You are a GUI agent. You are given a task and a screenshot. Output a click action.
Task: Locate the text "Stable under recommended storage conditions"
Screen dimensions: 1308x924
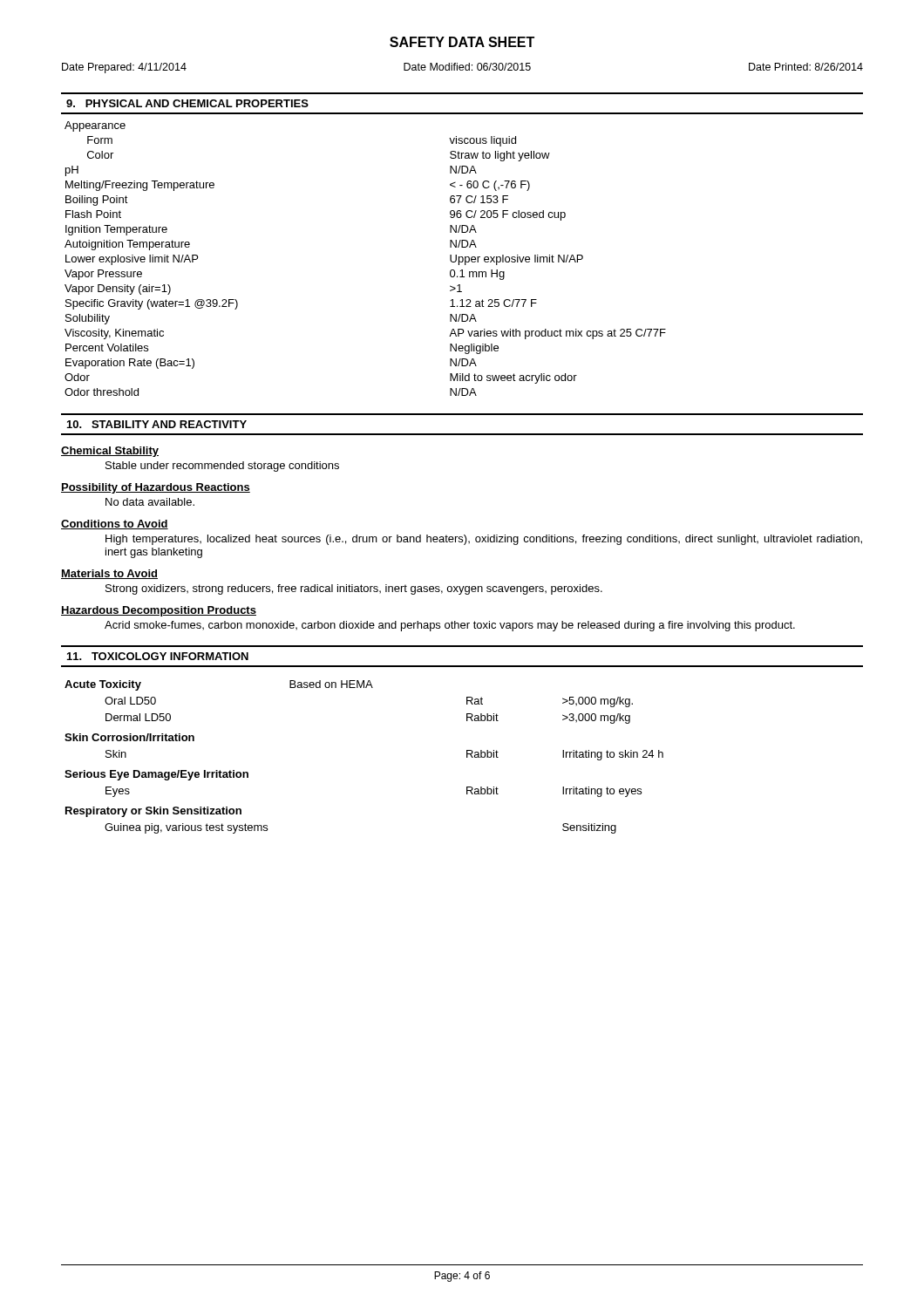(x=222, y=465)
